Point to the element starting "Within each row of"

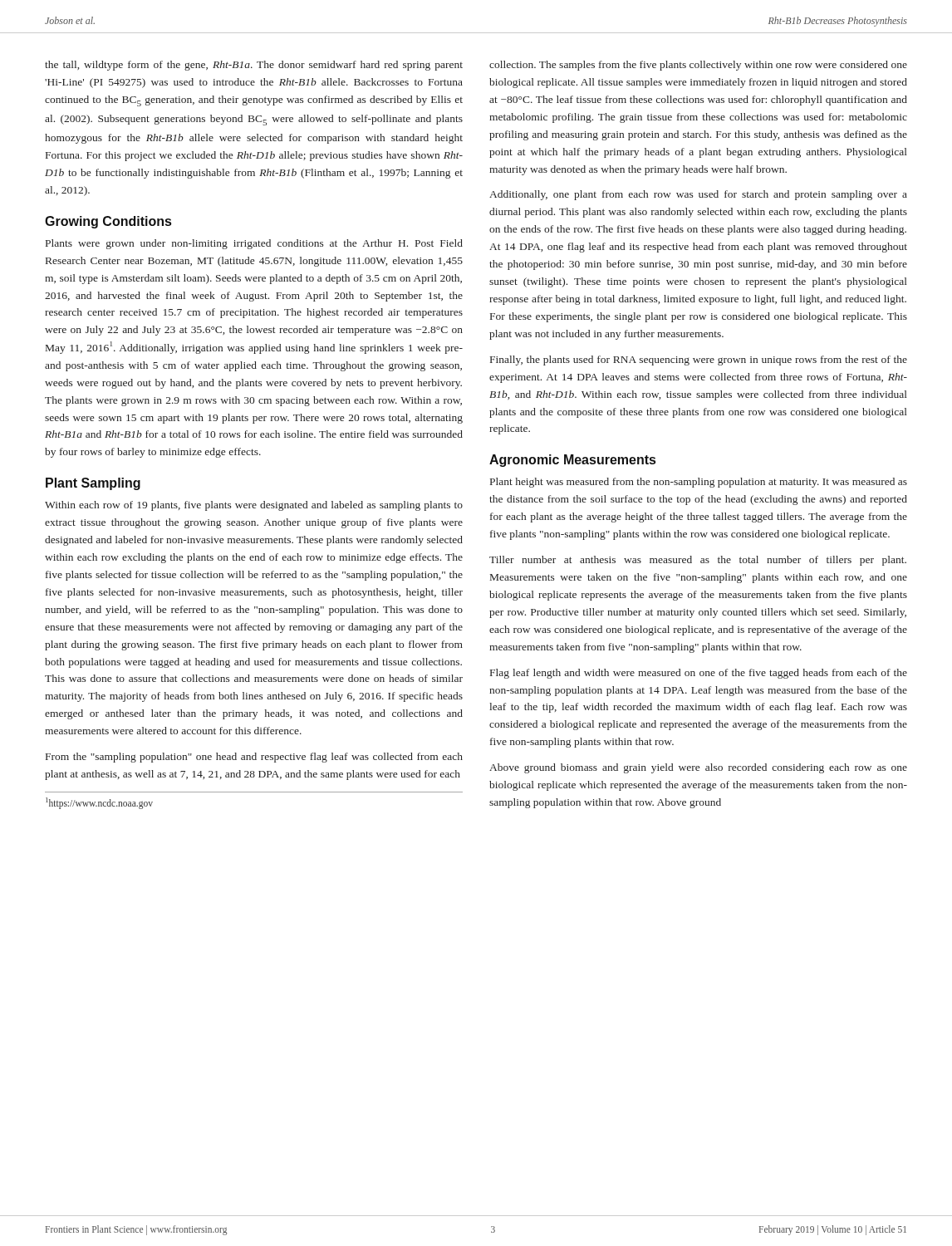[x=254, y=640]
